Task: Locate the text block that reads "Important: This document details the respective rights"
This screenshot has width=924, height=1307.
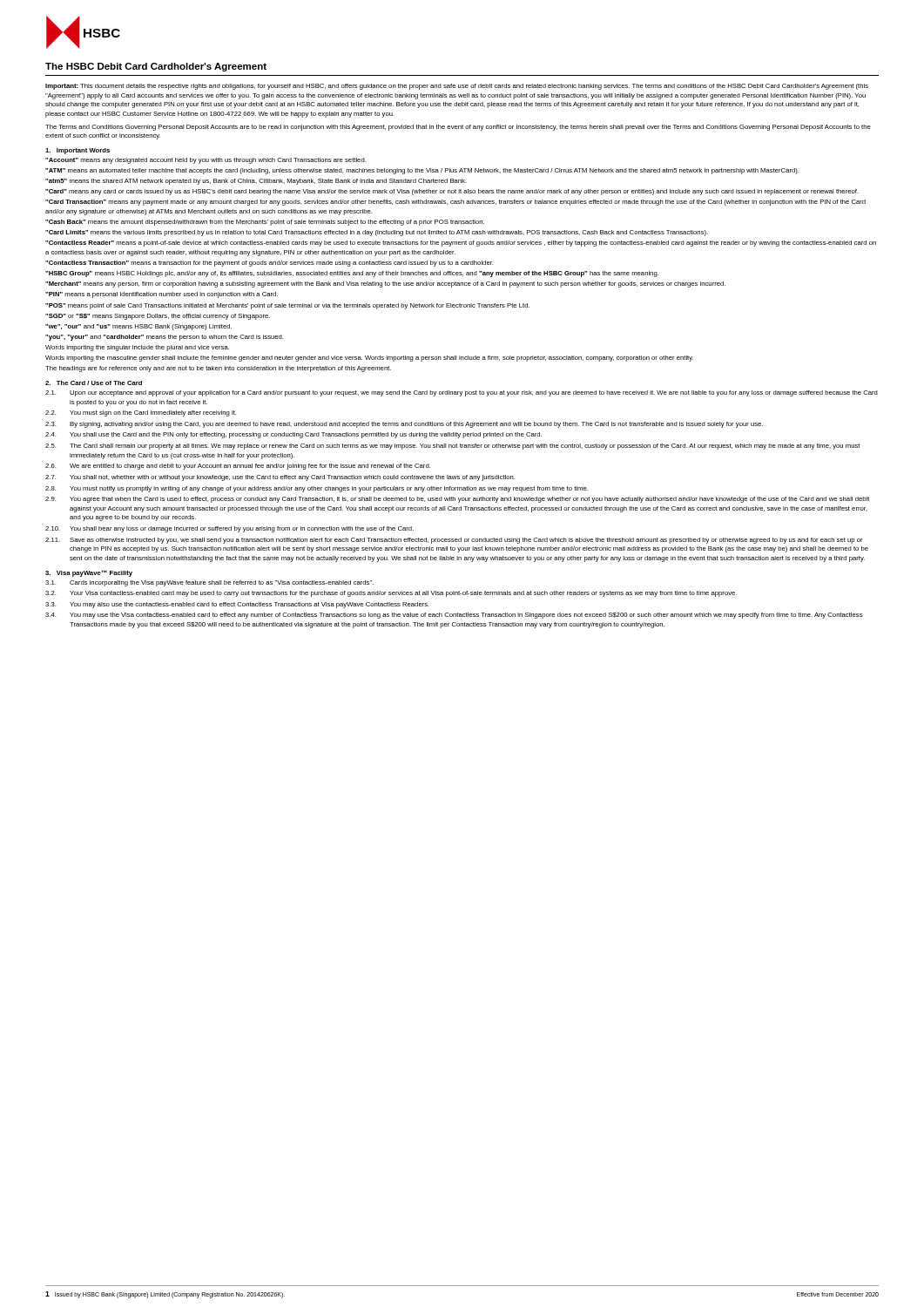Action: click(x=462, y=111)
